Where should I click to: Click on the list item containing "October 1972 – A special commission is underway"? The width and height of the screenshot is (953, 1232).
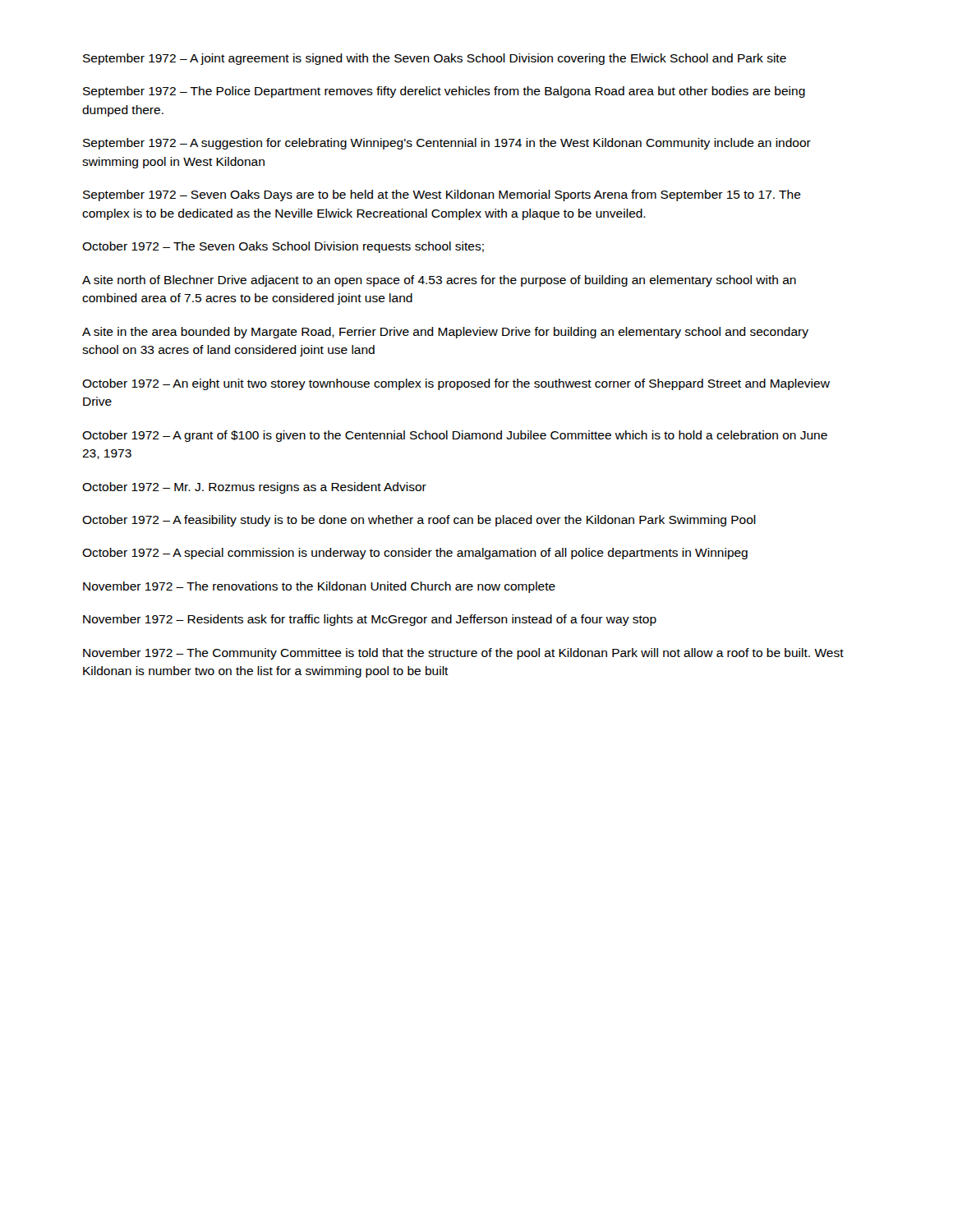click(415, 553)
